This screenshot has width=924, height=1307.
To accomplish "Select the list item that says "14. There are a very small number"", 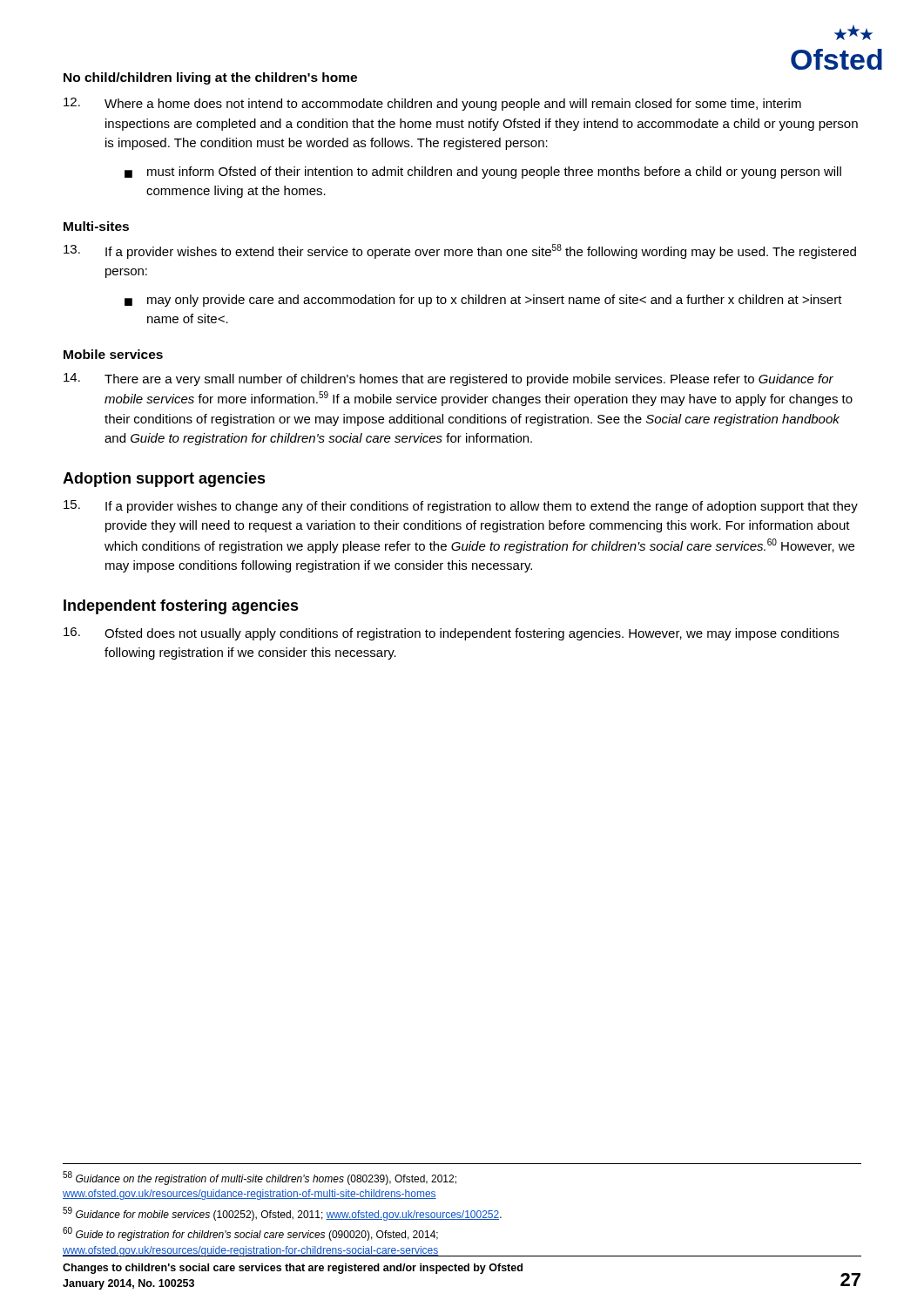I will [462, 409].
